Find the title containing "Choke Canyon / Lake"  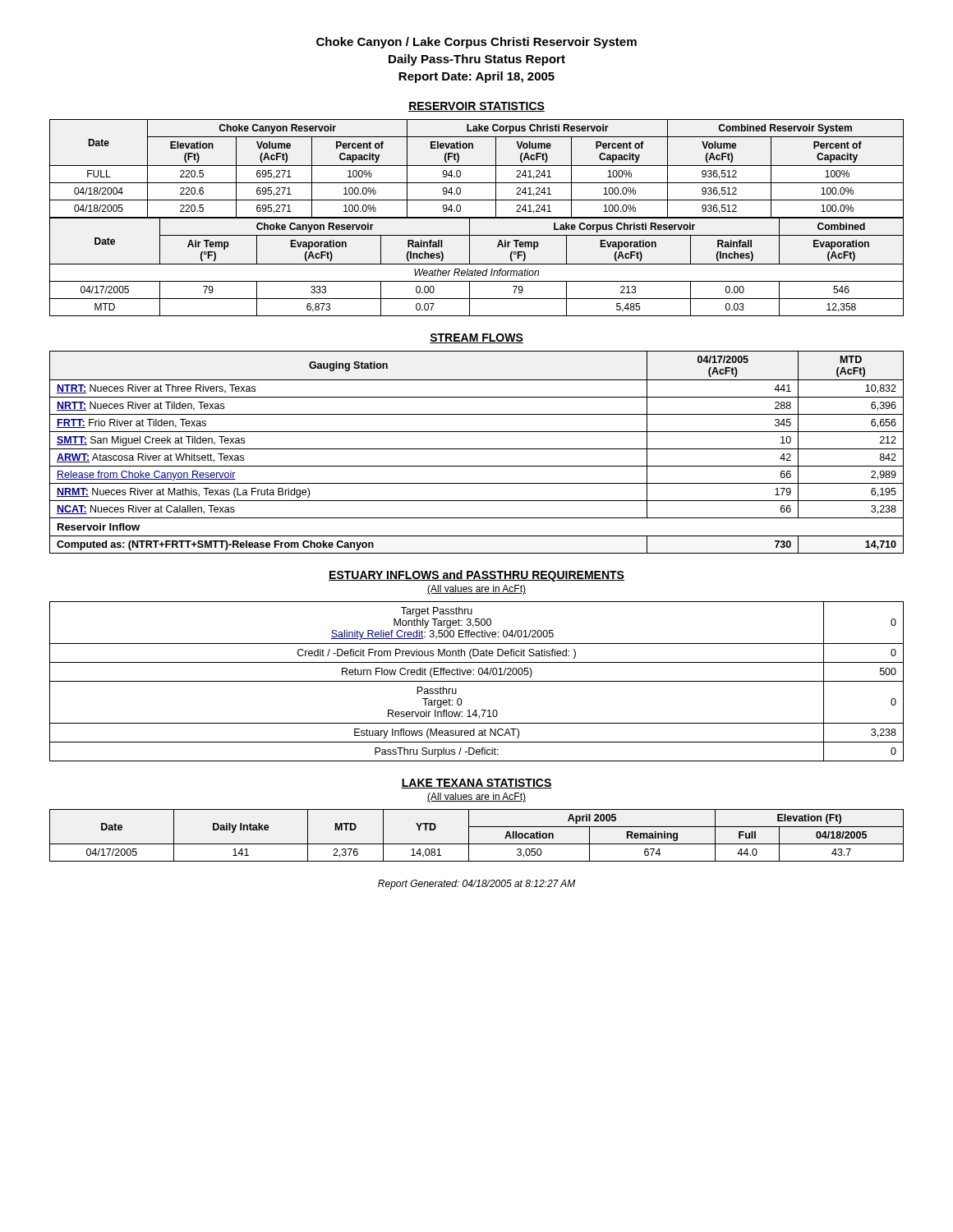476,59
